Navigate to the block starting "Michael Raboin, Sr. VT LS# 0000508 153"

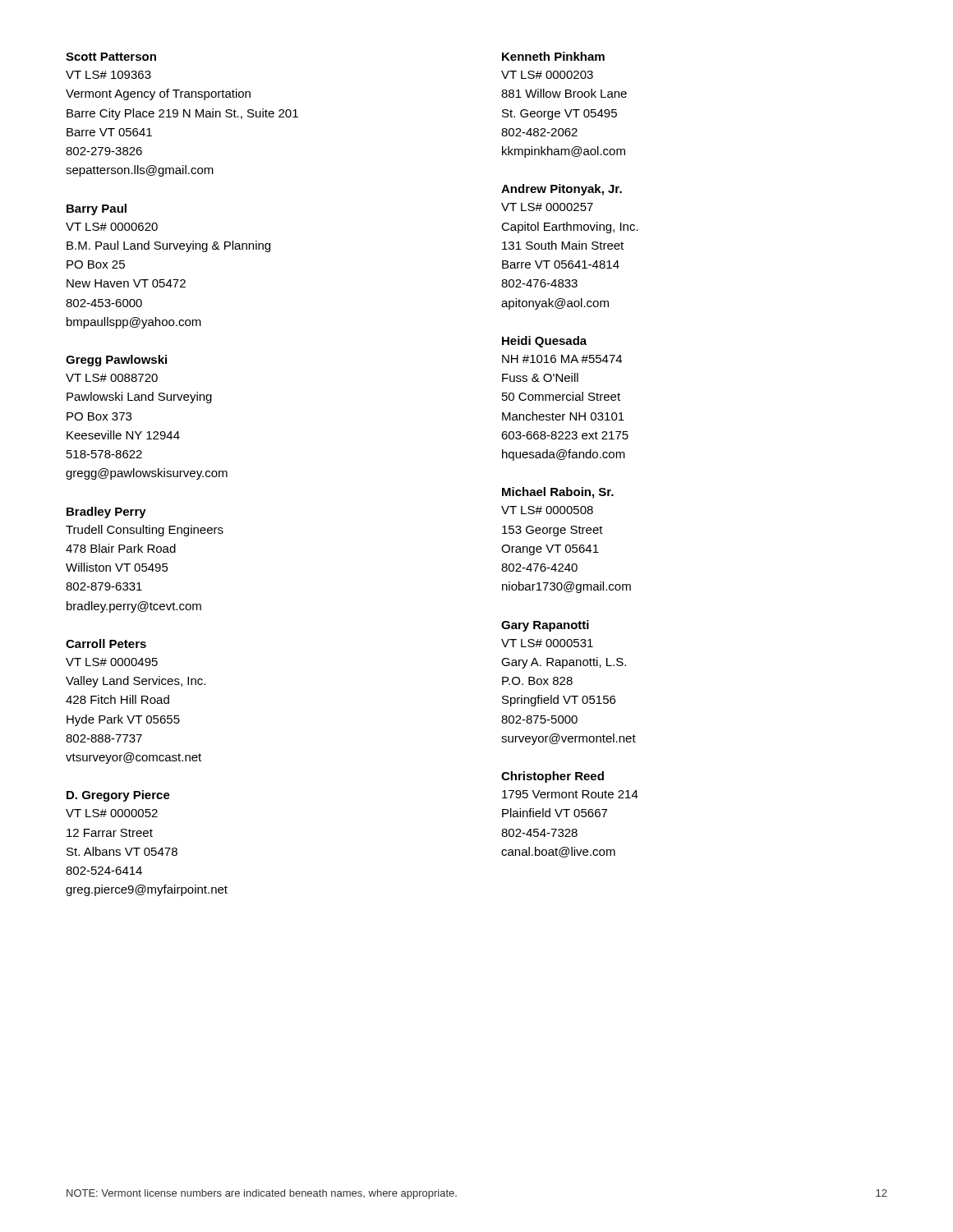(x=558, y=493)
